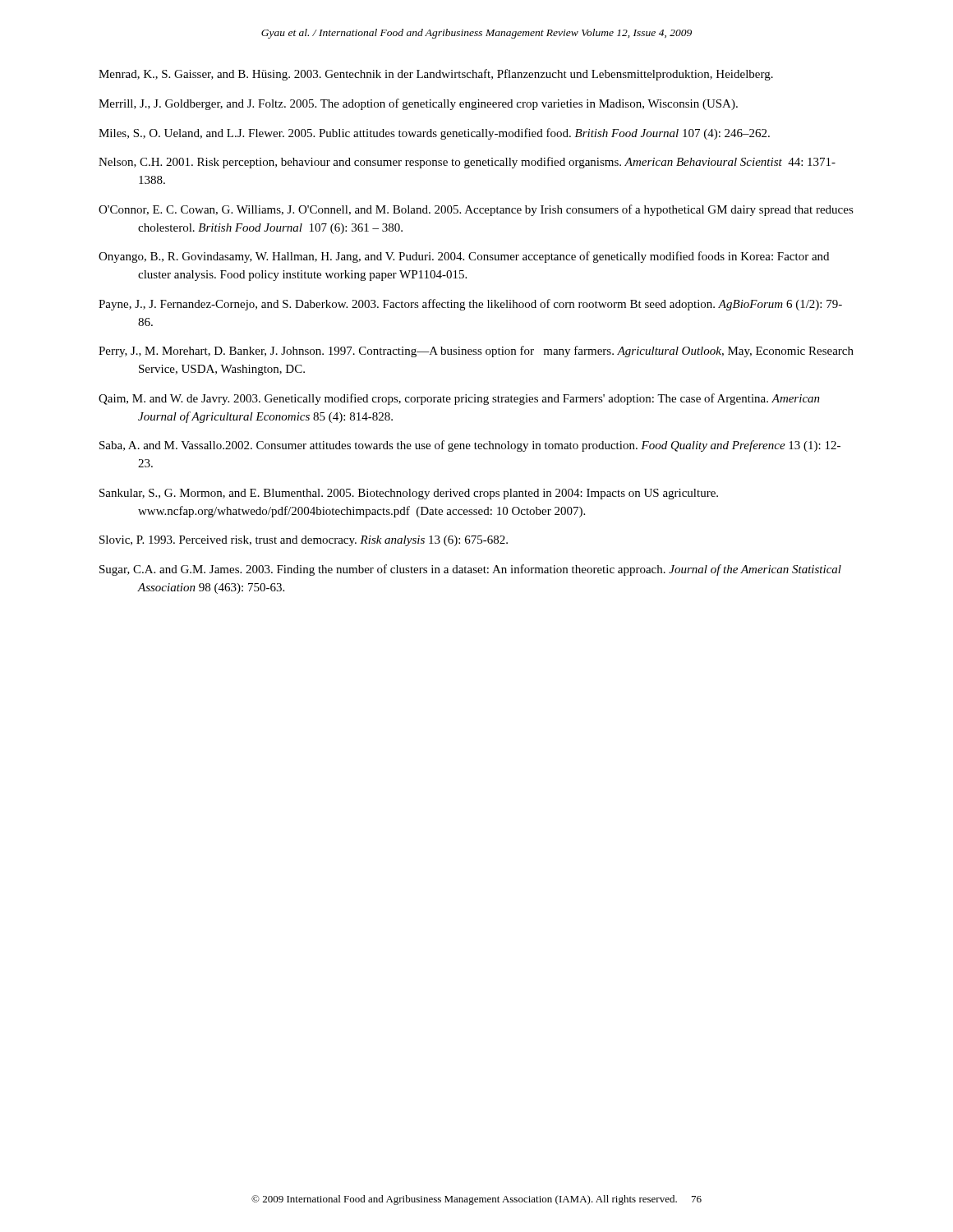Point to the region starting "Slovic, P. 1993."
Screen dimensions: 1232x953
(304, 540)
